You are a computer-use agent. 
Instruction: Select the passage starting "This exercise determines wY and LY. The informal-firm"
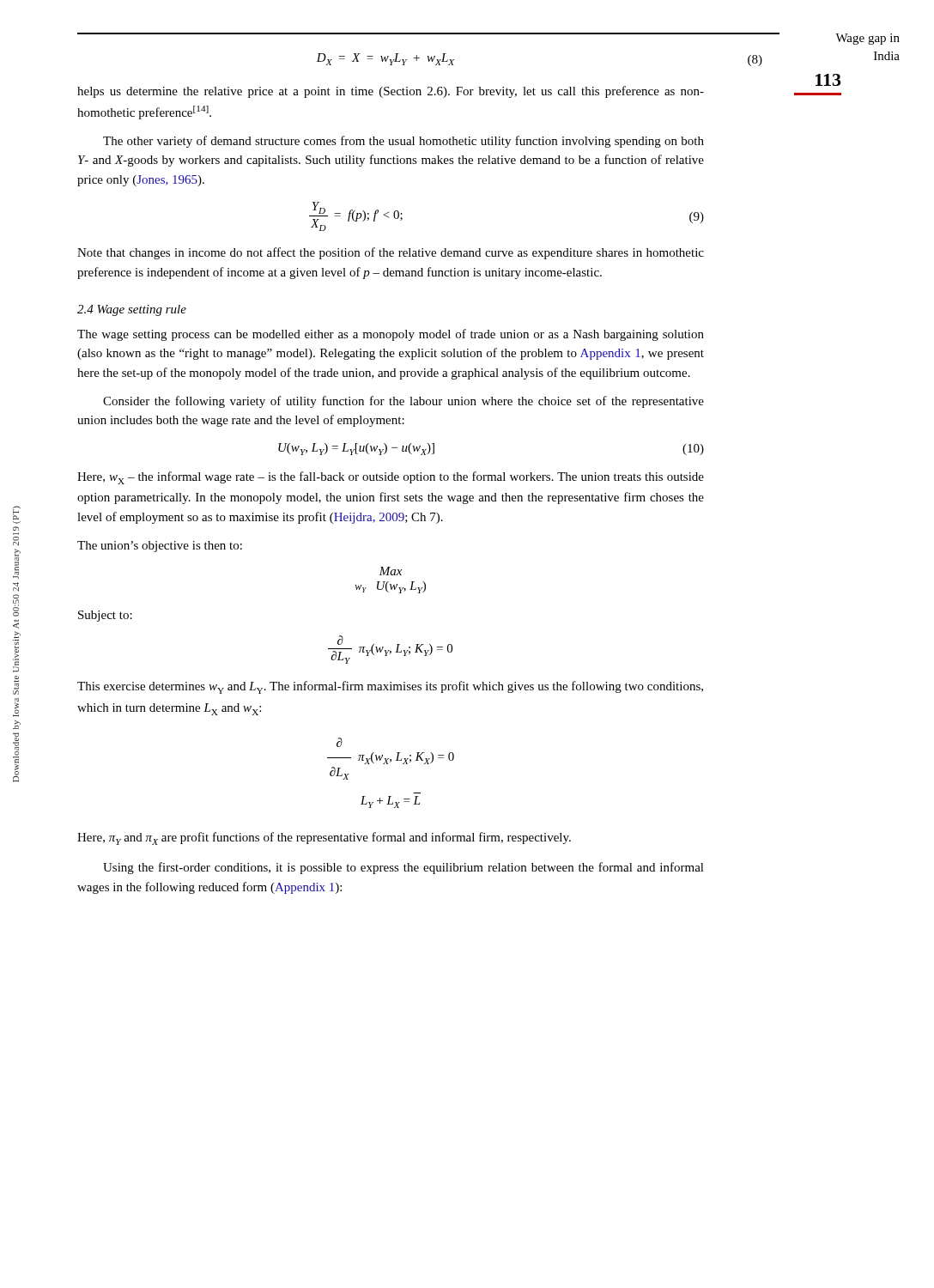(x=391, y=698)
